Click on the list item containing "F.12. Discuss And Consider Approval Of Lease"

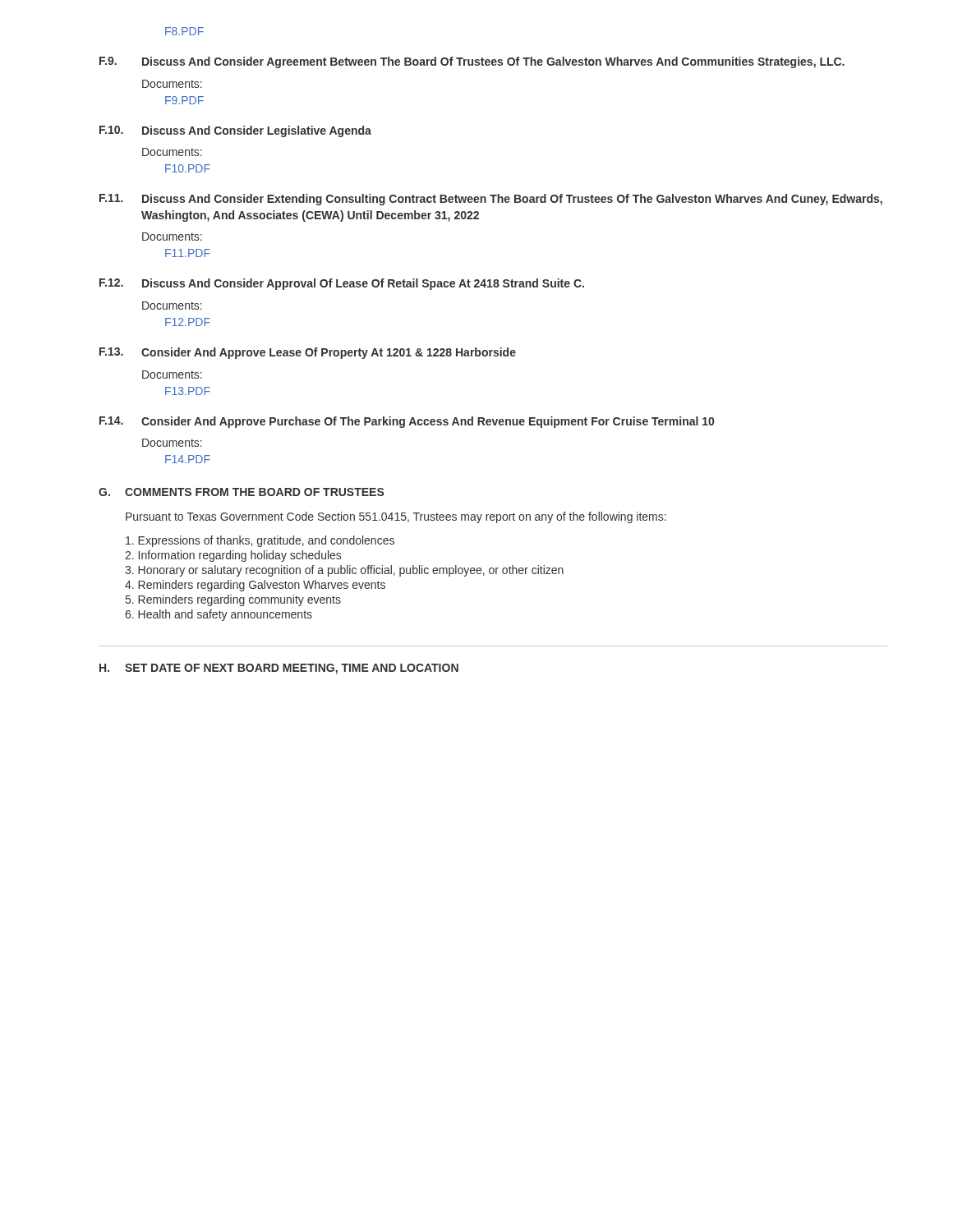click(x=342, y=284)
